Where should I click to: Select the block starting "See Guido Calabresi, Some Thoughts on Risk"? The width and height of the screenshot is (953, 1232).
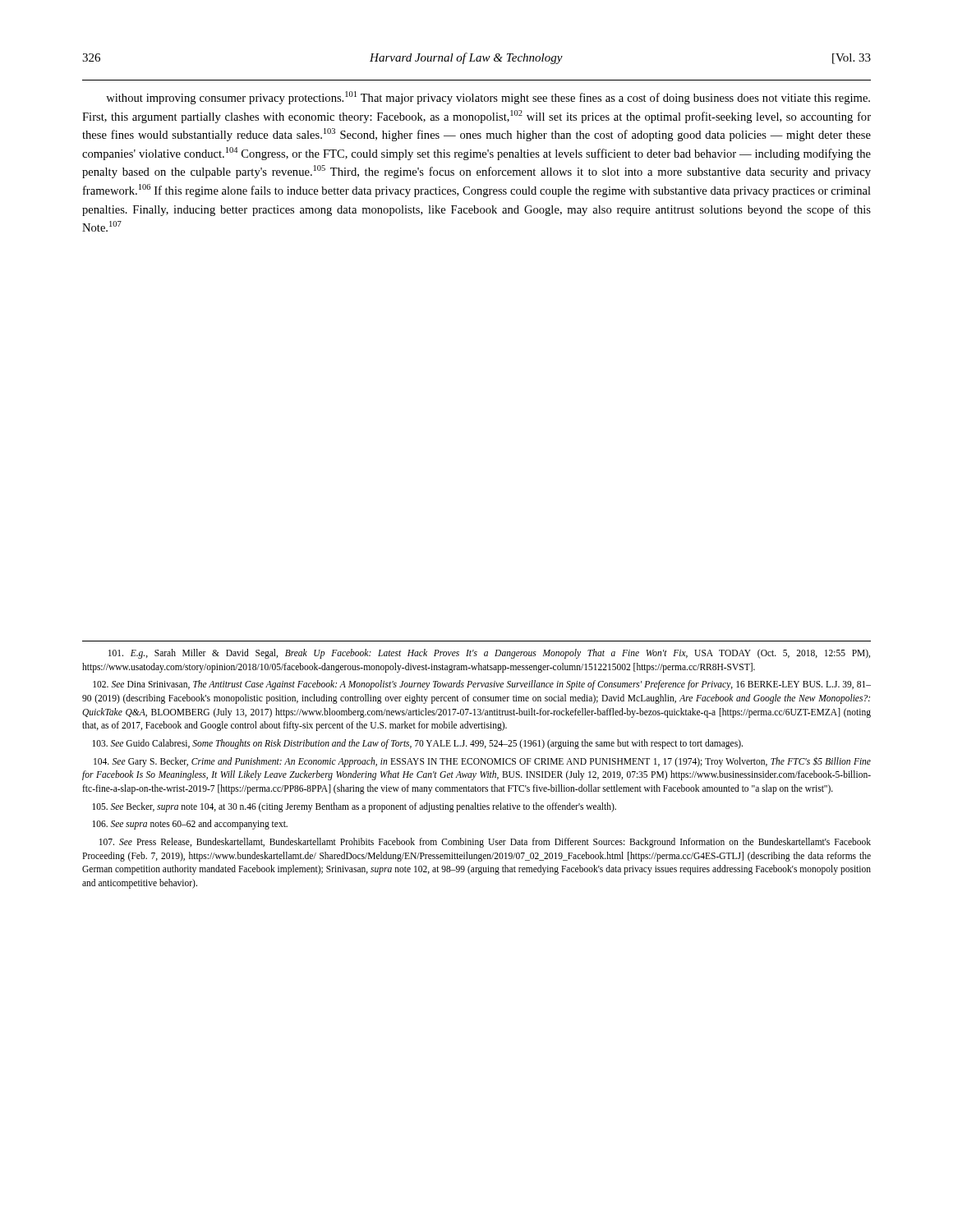(413, 743)
